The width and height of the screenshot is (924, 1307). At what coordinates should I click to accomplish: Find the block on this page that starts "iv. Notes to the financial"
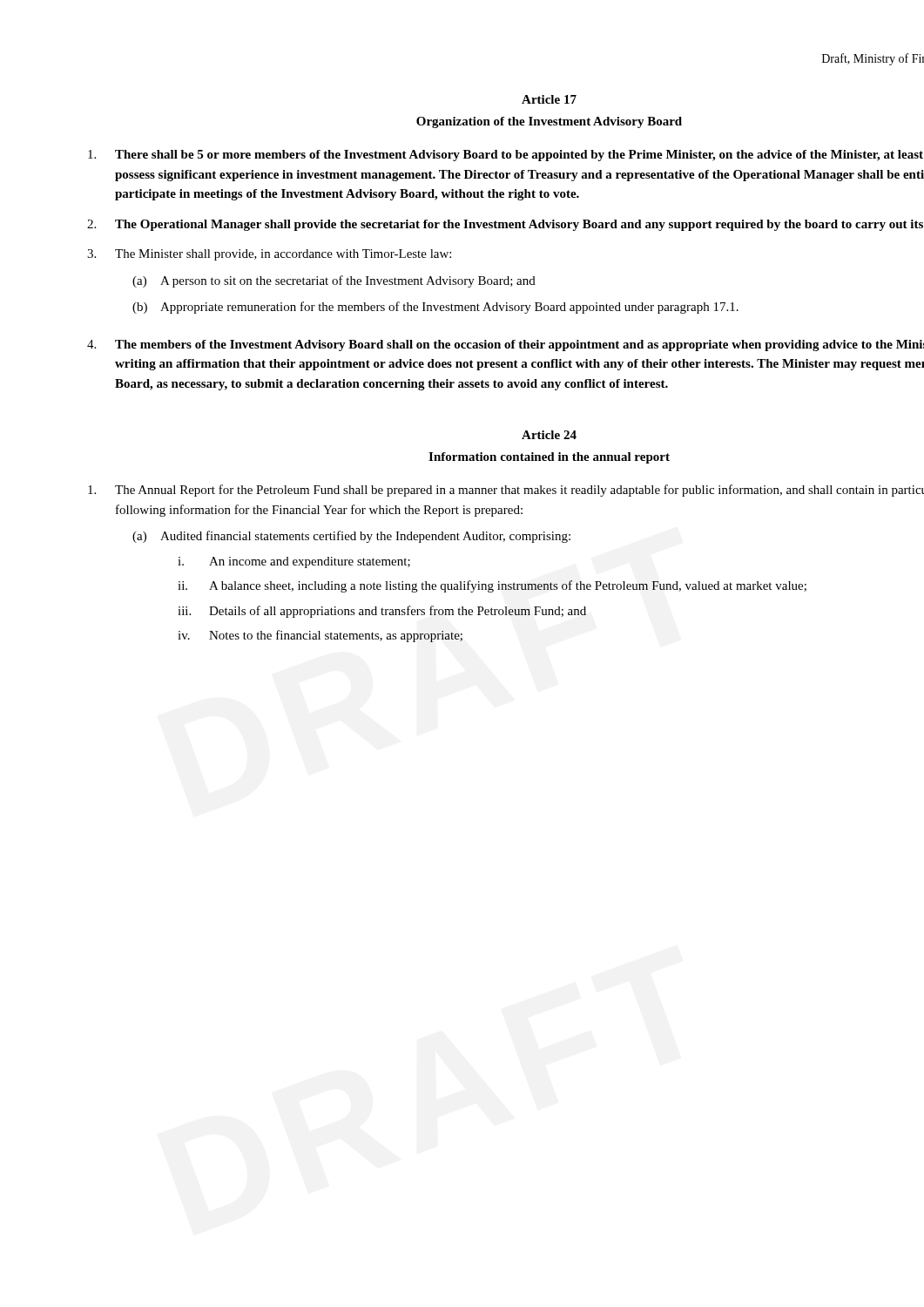320,636
